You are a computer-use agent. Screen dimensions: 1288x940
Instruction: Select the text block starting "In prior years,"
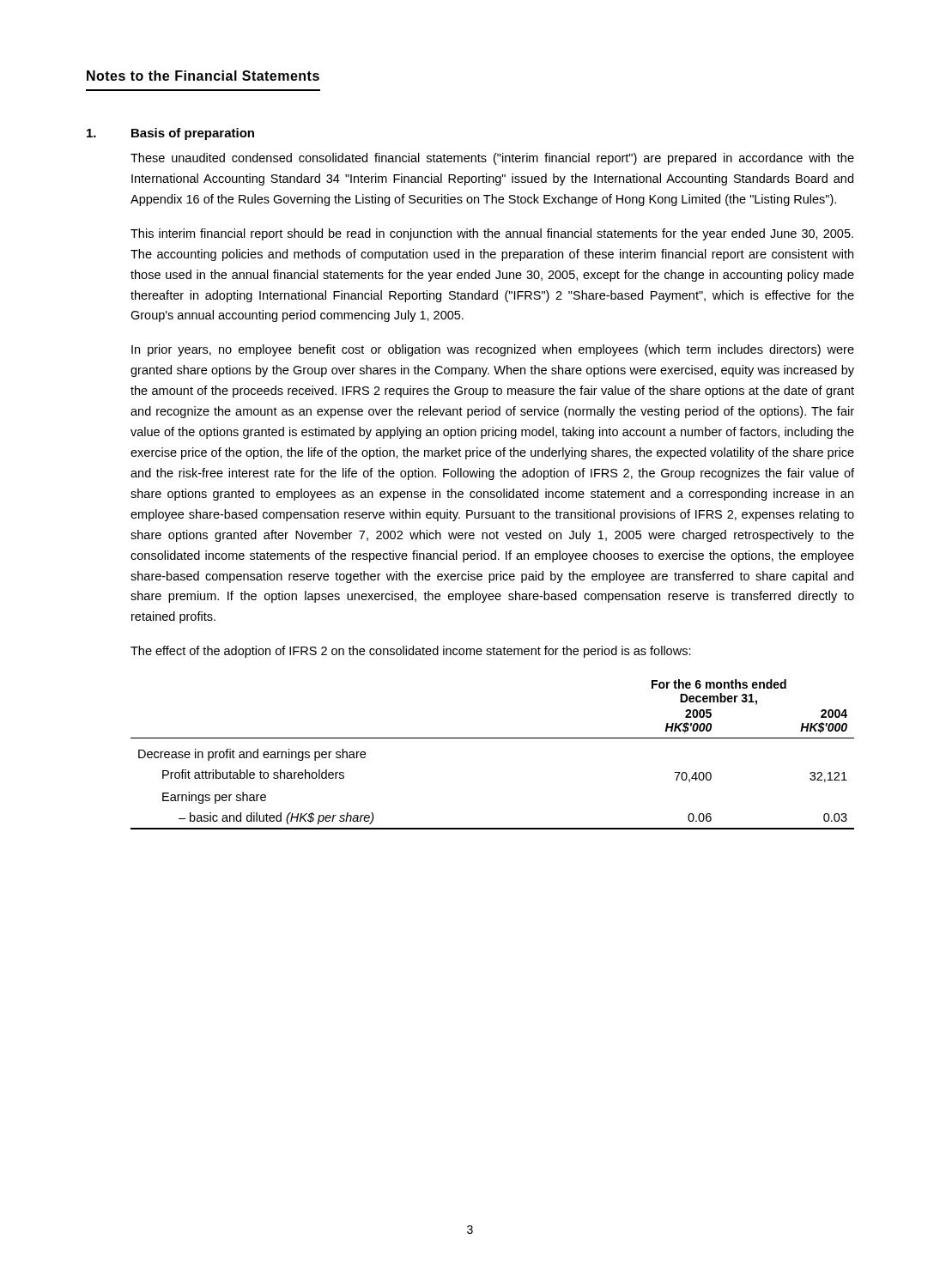click(492, 483)
